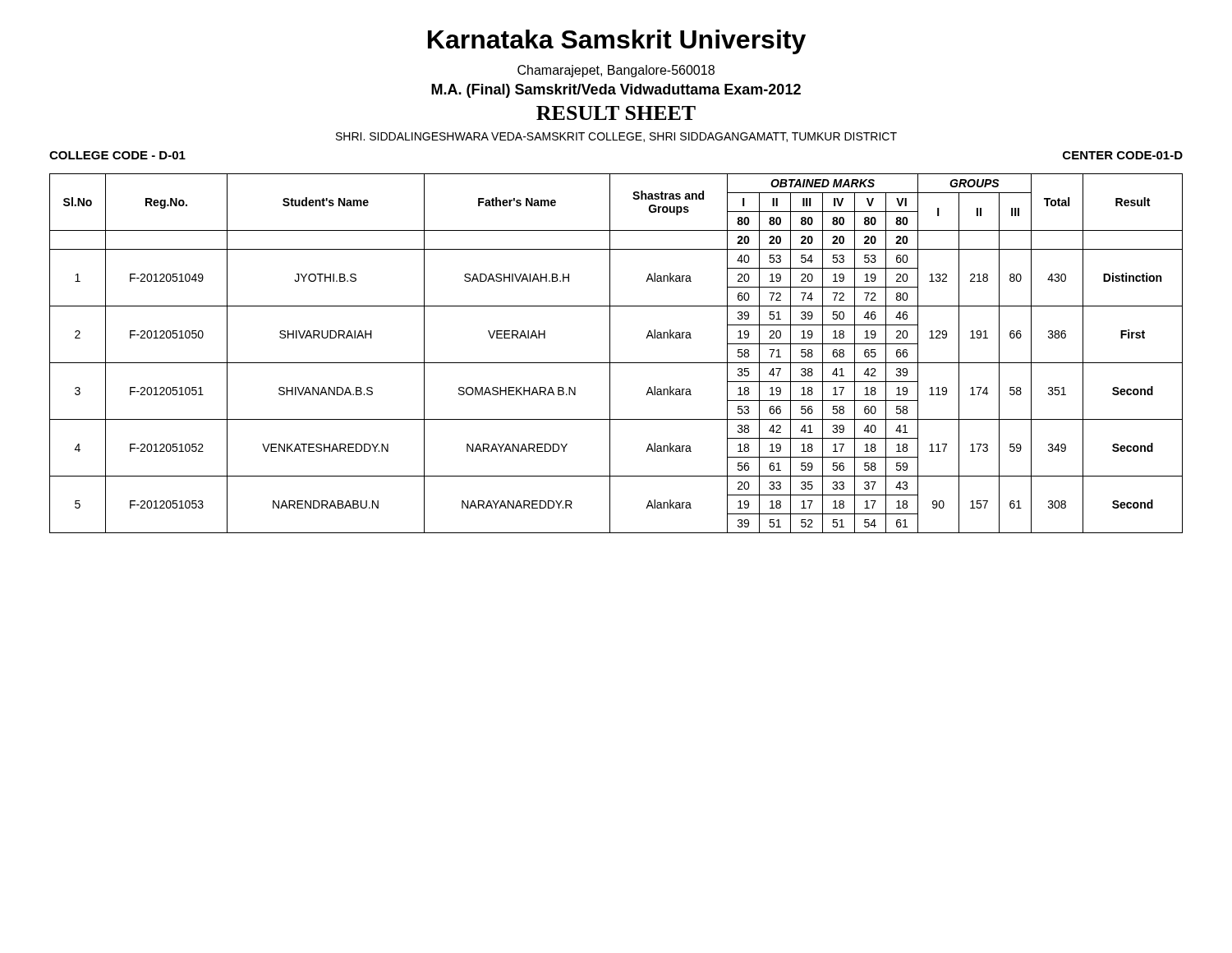This screenshot has width=1232, height=953.
Task: Select the table that reads "Father's Name"
Action: point(616,353)
